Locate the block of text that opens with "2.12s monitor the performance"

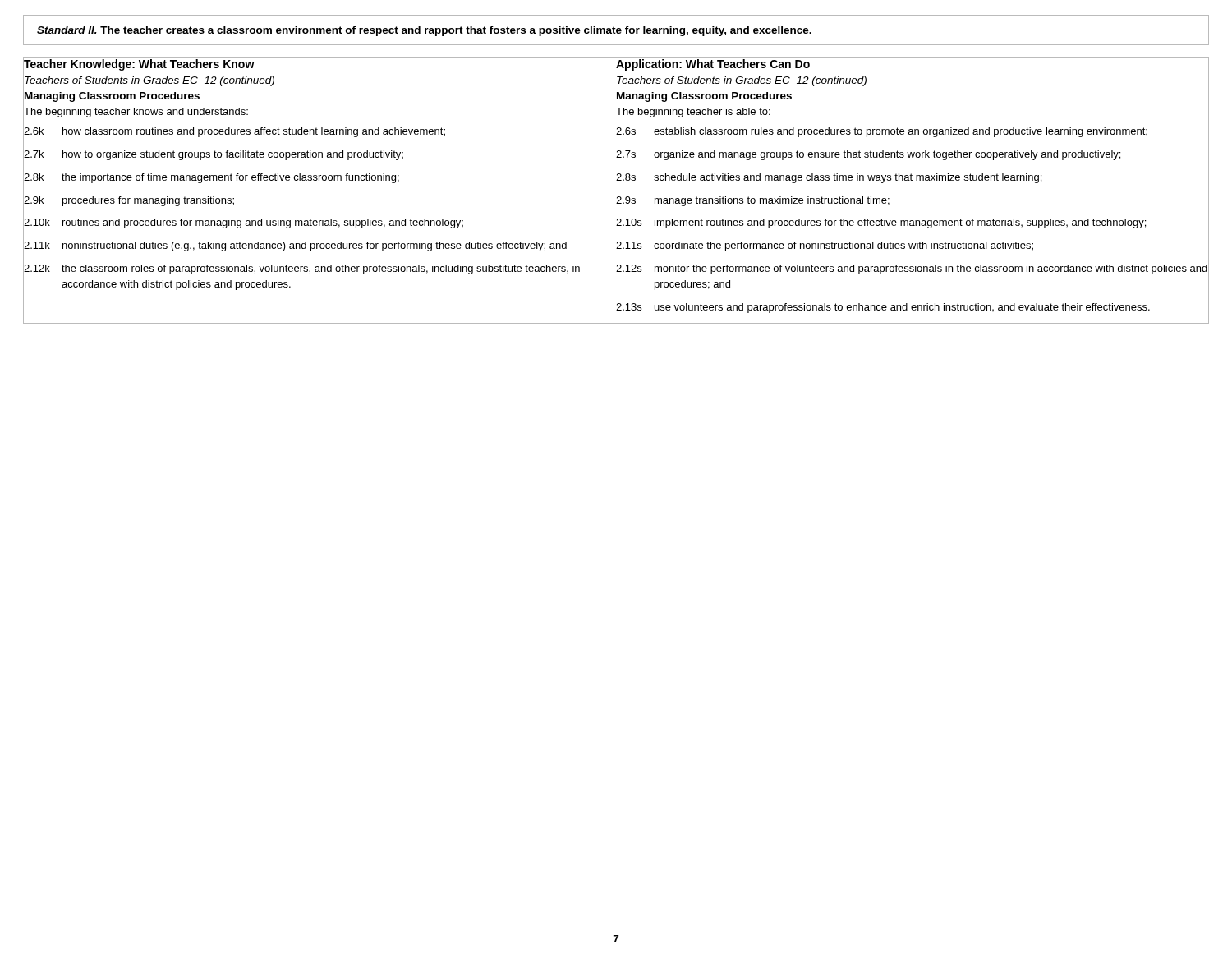(x=912, y=277)
